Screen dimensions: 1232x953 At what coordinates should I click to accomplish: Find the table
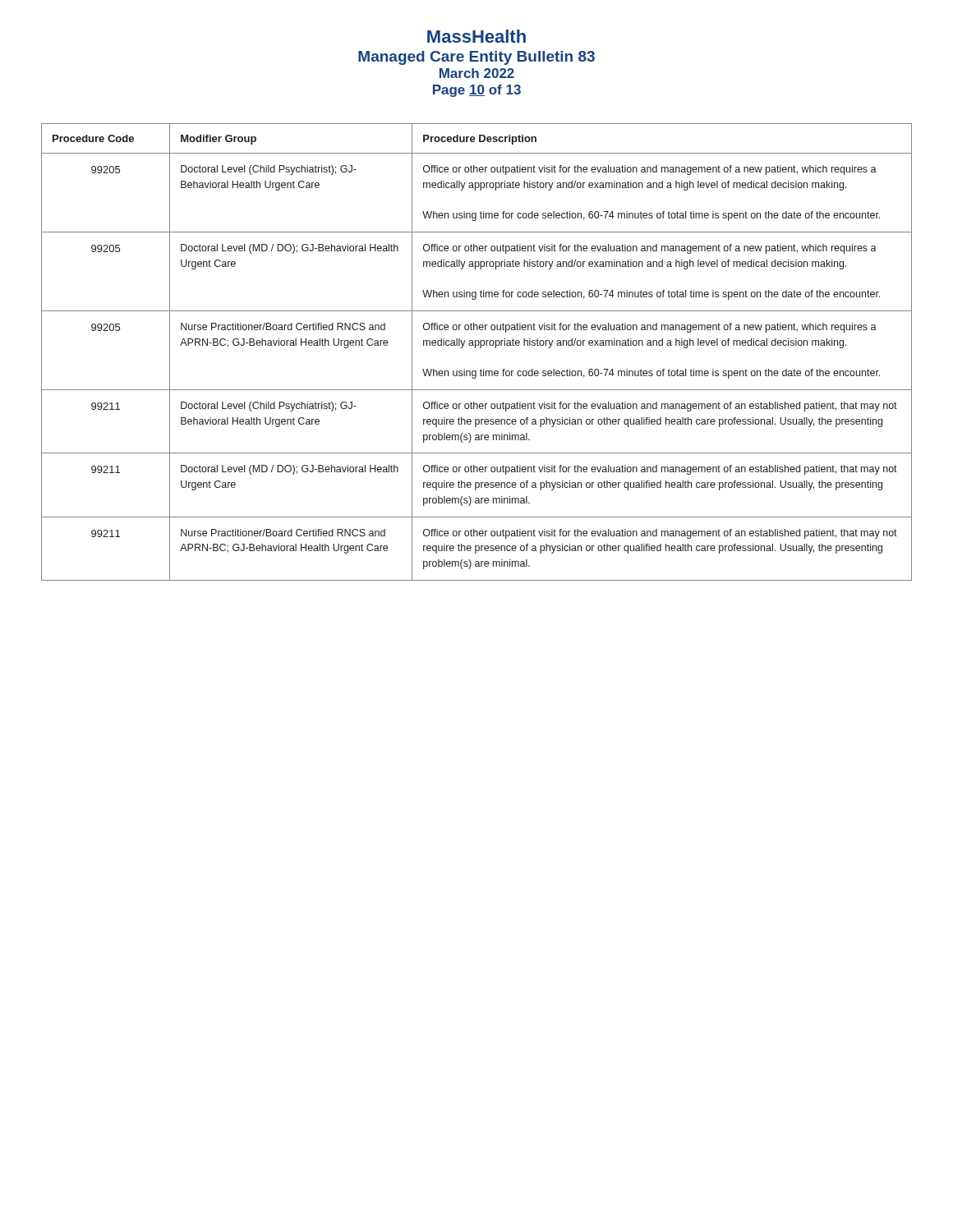tap(476, 352)
